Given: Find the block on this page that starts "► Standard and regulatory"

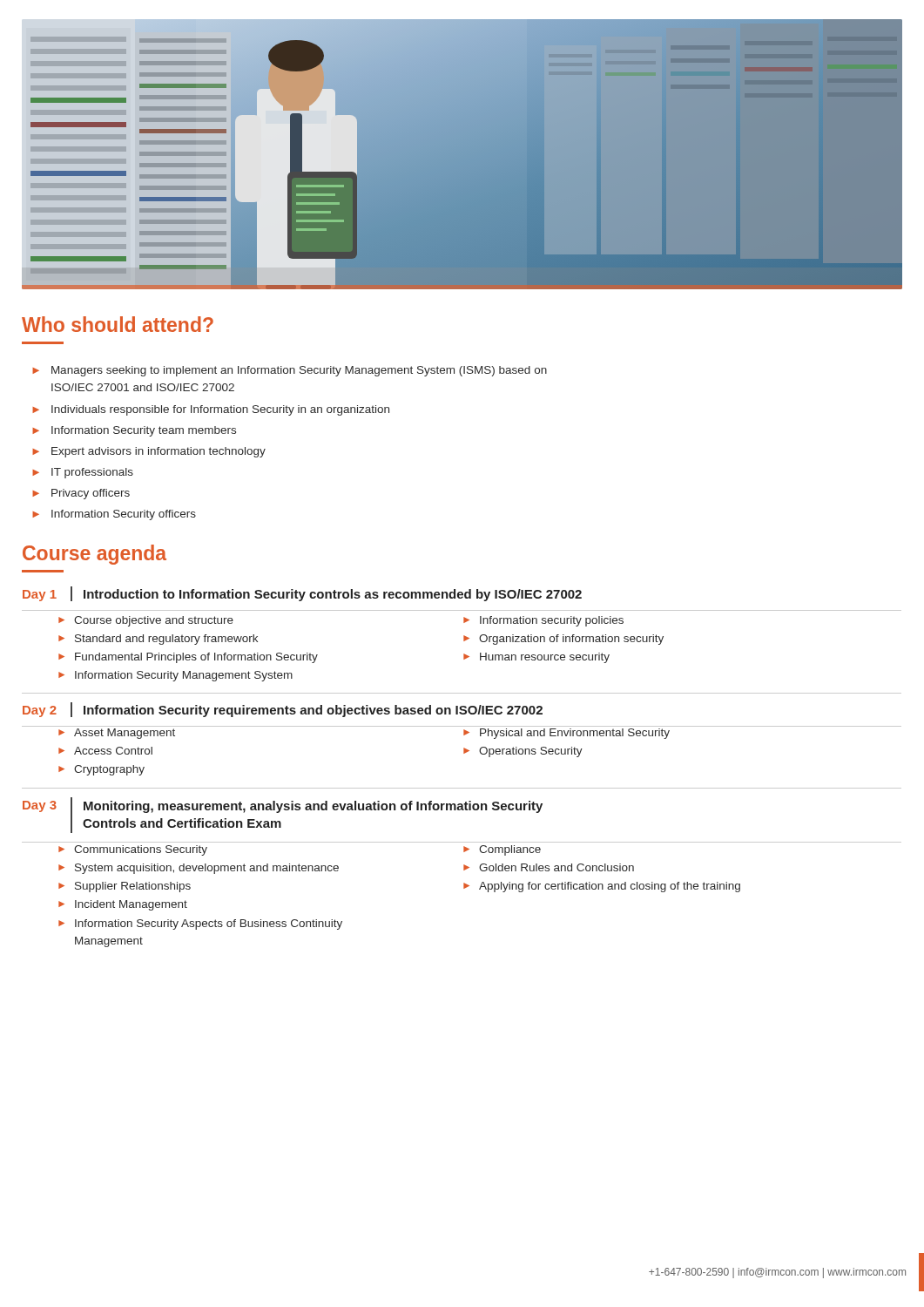Looking at the screenshot, I should [157, 639].
